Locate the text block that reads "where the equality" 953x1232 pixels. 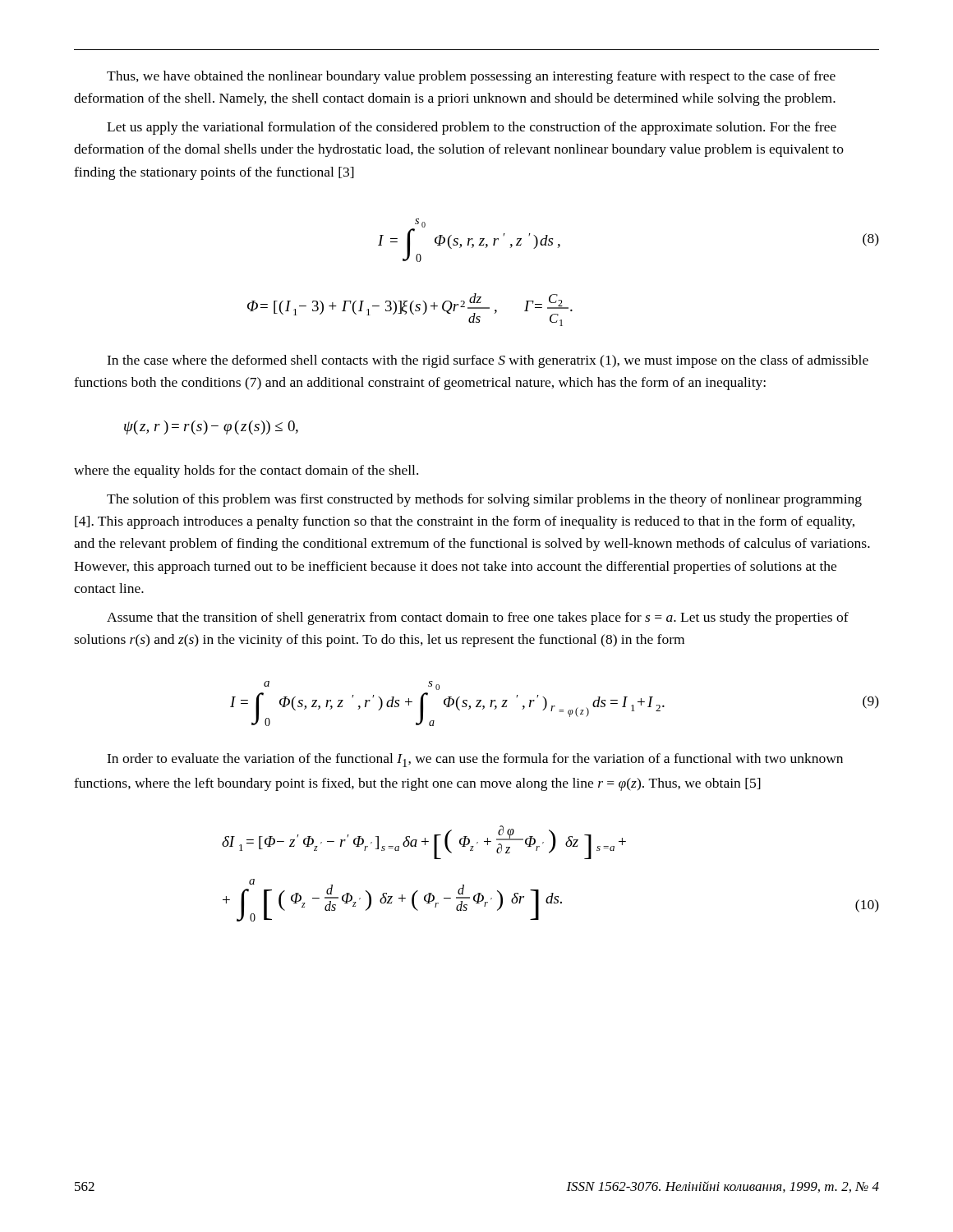(x=247, y=470)
